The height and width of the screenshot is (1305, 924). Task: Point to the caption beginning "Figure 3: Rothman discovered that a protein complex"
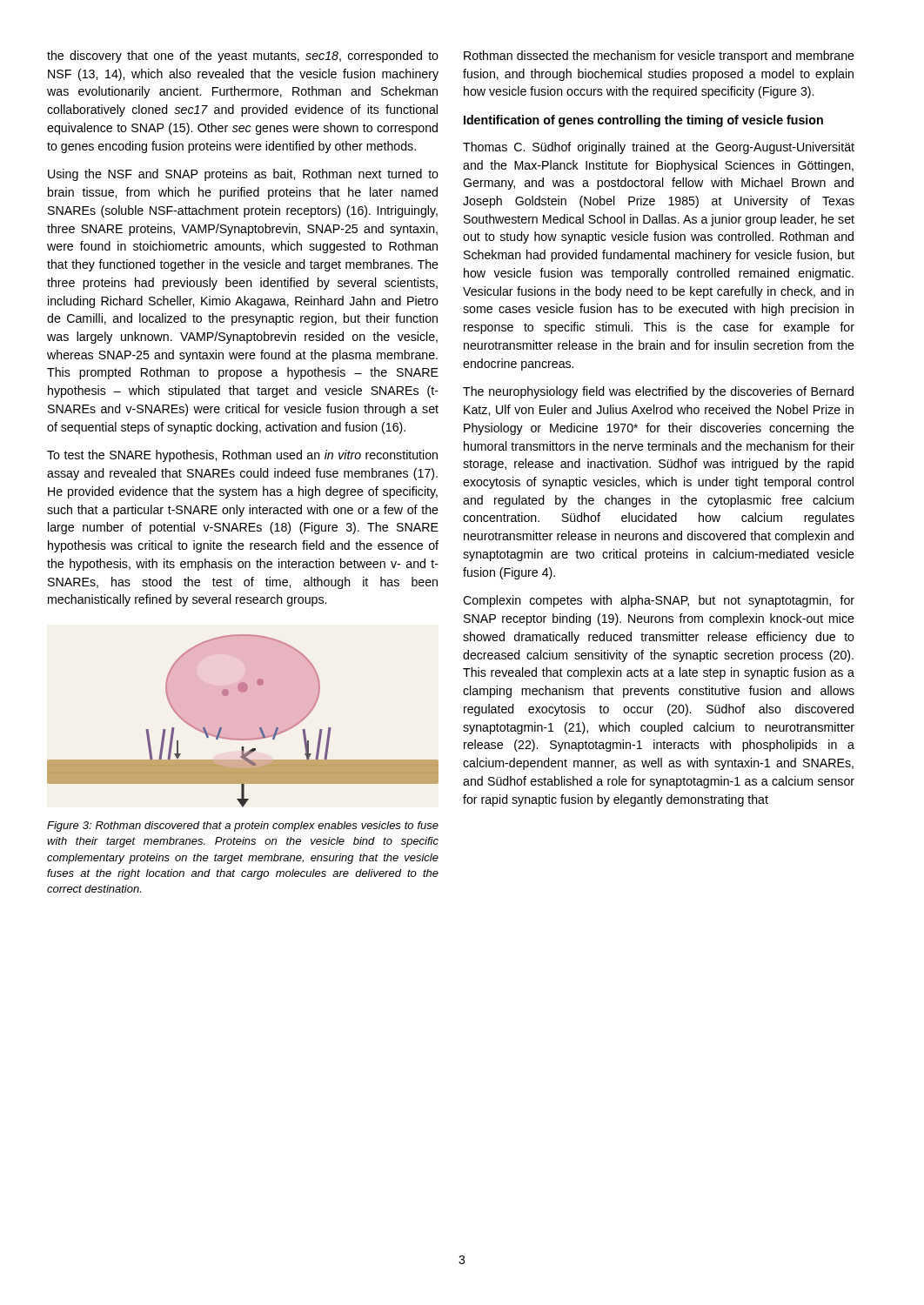[243, 857]
